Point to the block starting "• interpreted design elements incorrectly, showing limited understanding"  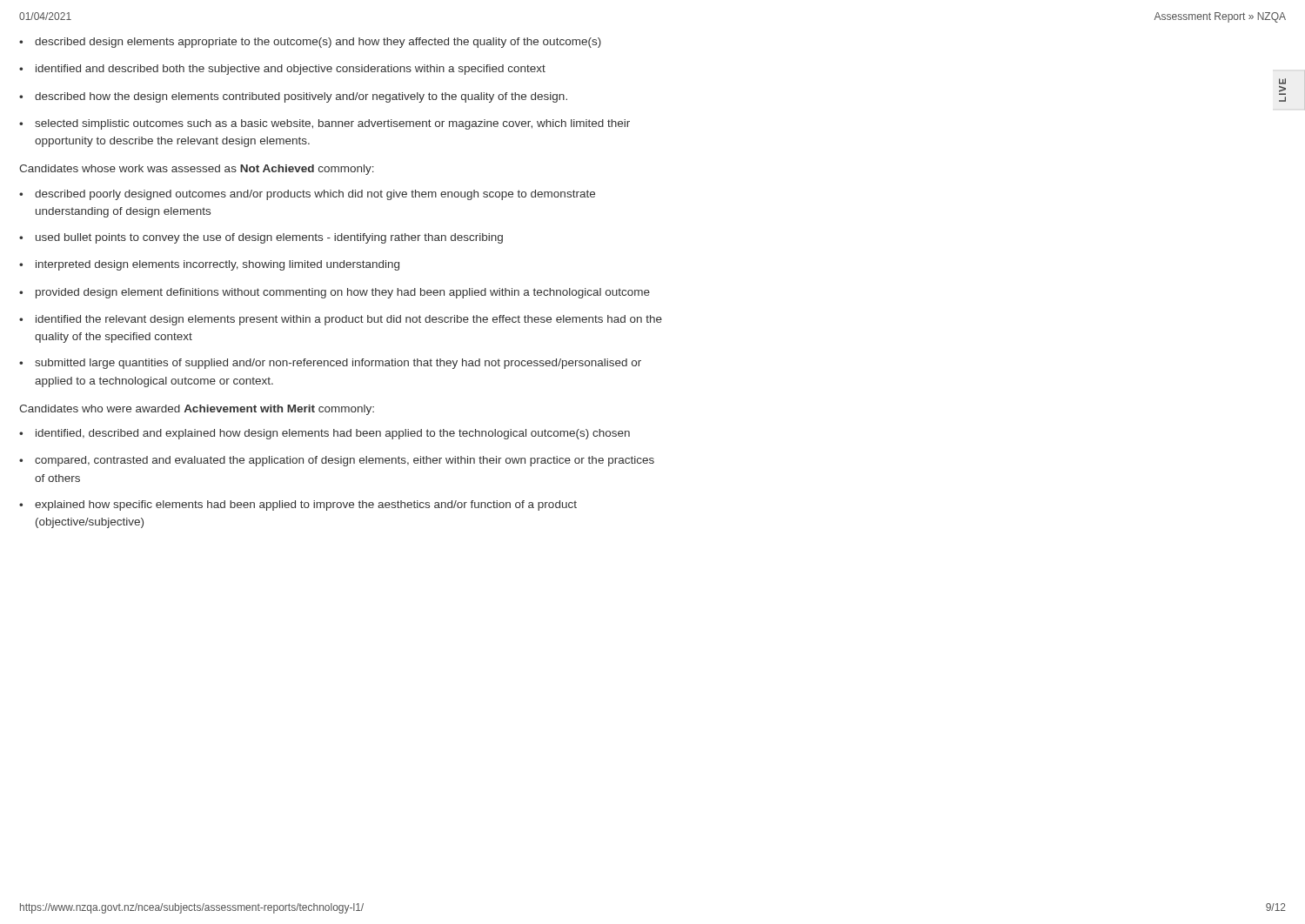(210, 265)
